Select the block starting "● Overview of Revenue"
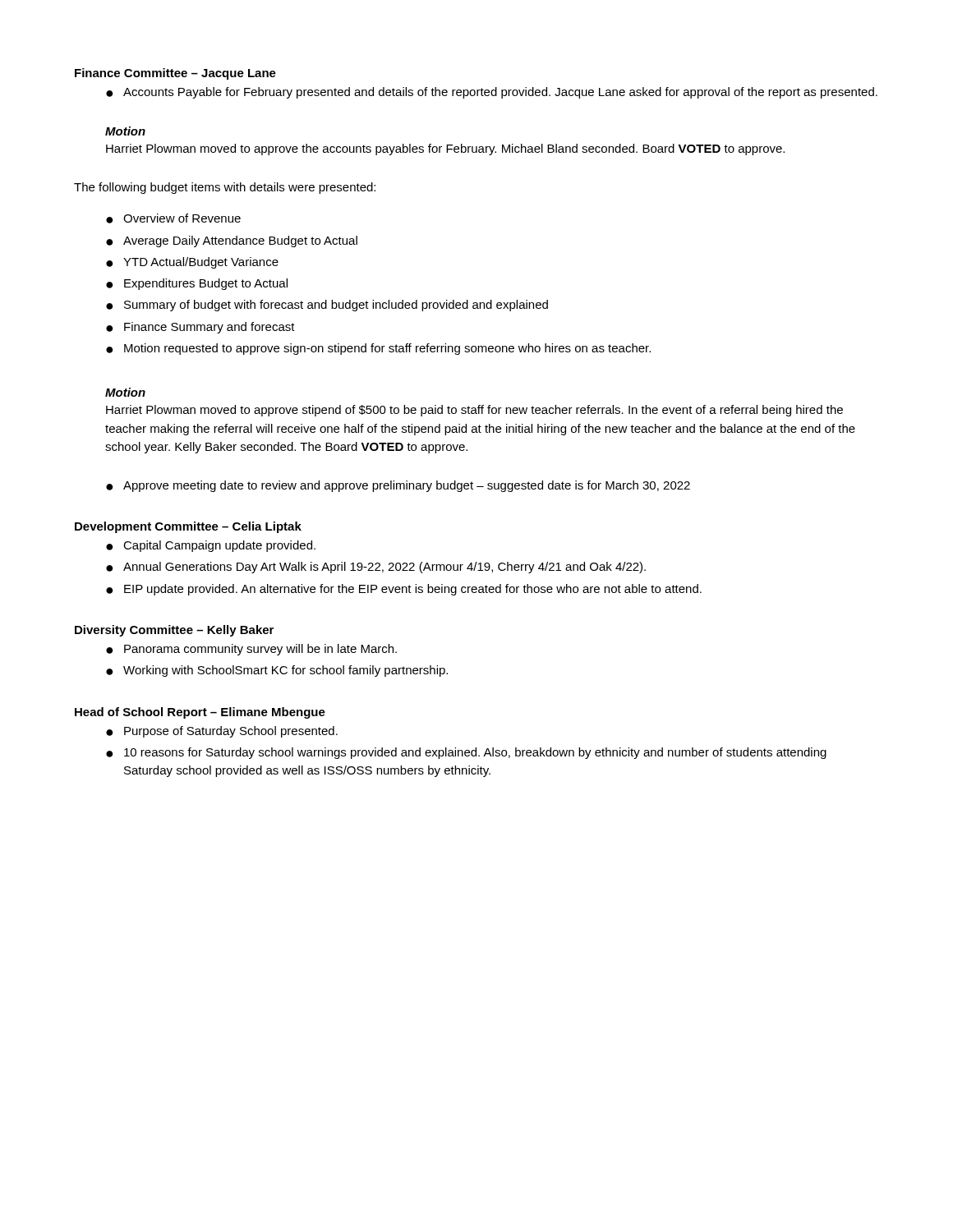 173,218
